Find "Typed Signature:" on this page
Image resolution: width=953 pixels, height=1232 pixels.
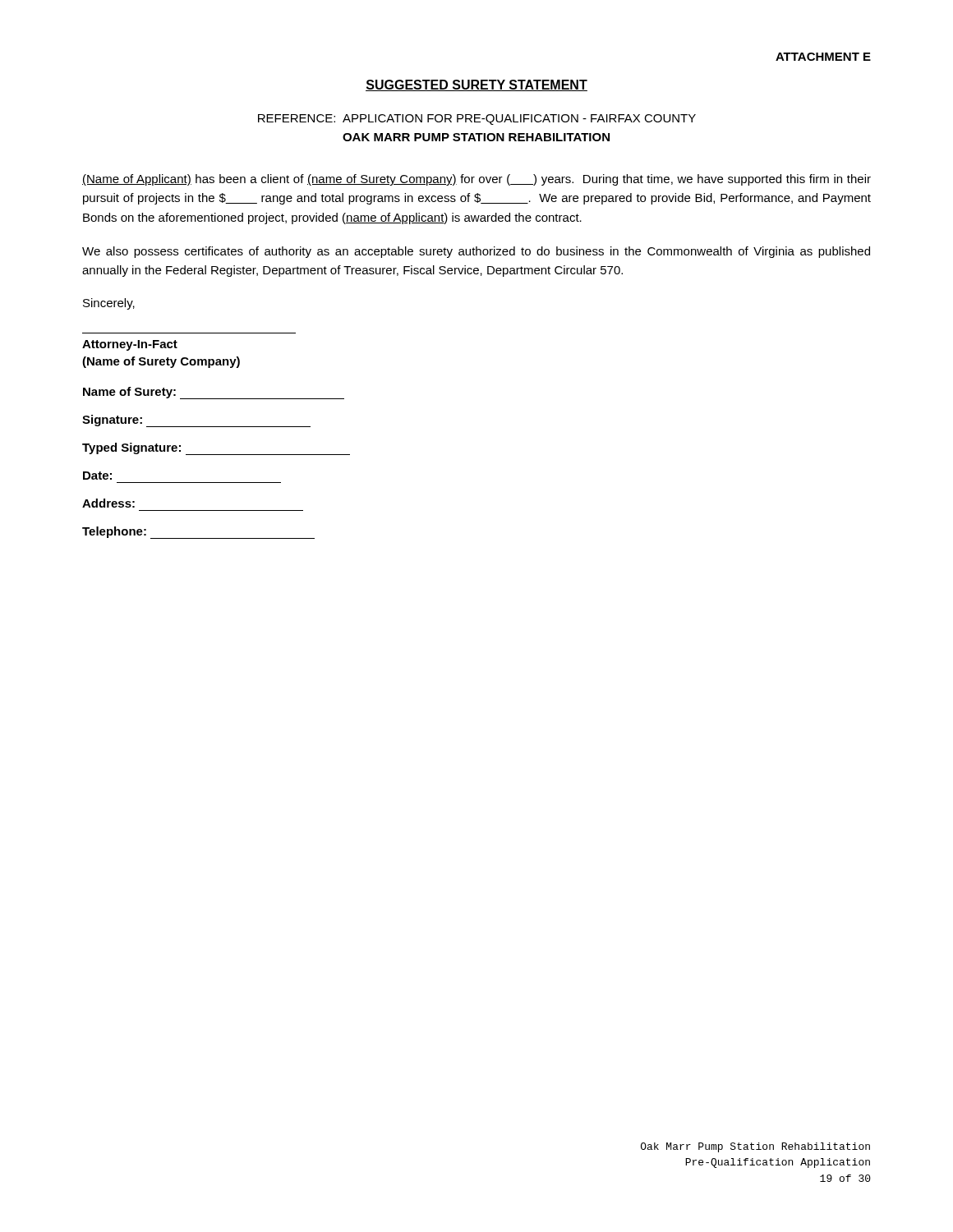click(216, 448)
